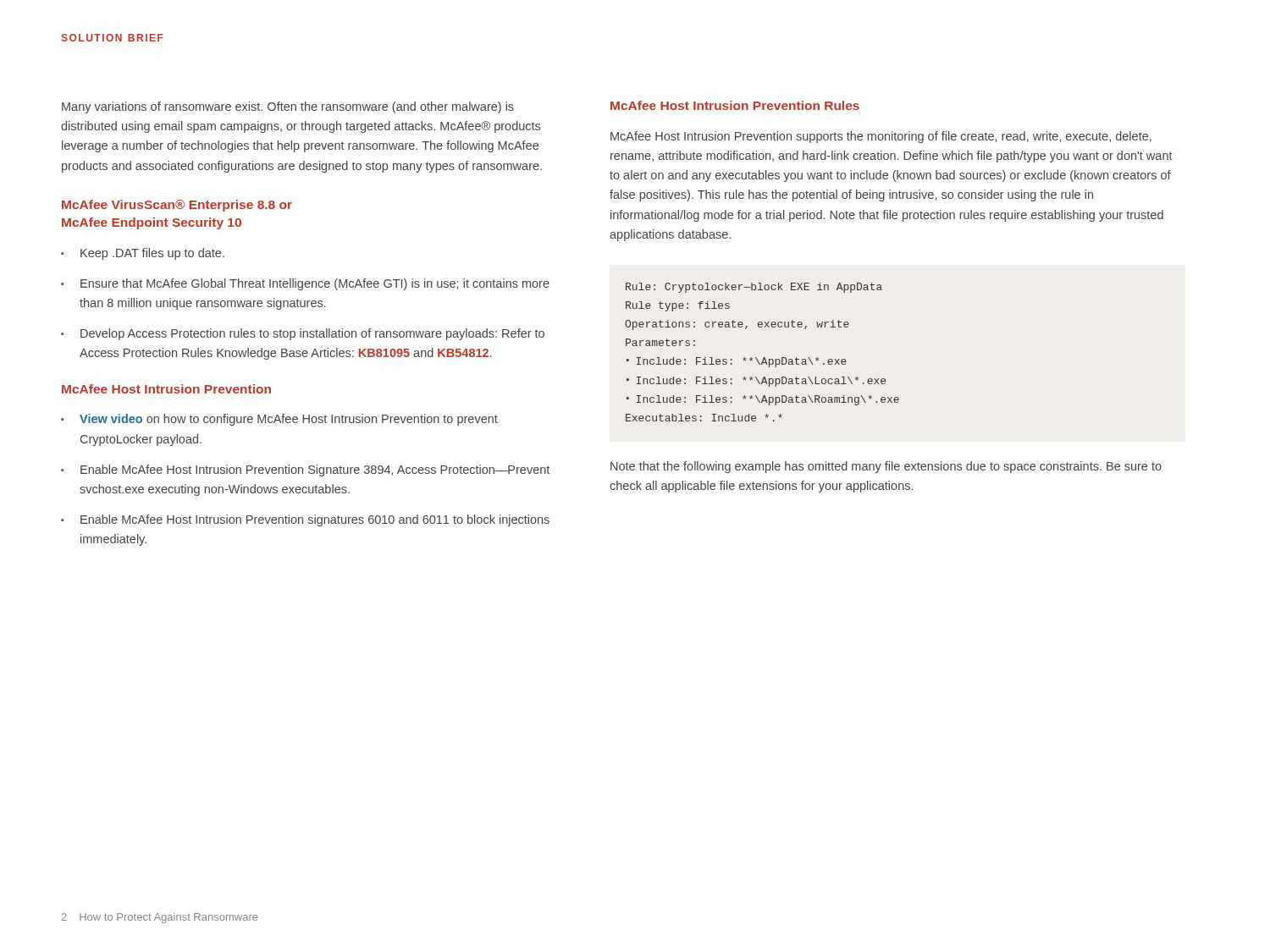Find the text block that reads "Many variations of ransomware"

[x=302, y=136]
